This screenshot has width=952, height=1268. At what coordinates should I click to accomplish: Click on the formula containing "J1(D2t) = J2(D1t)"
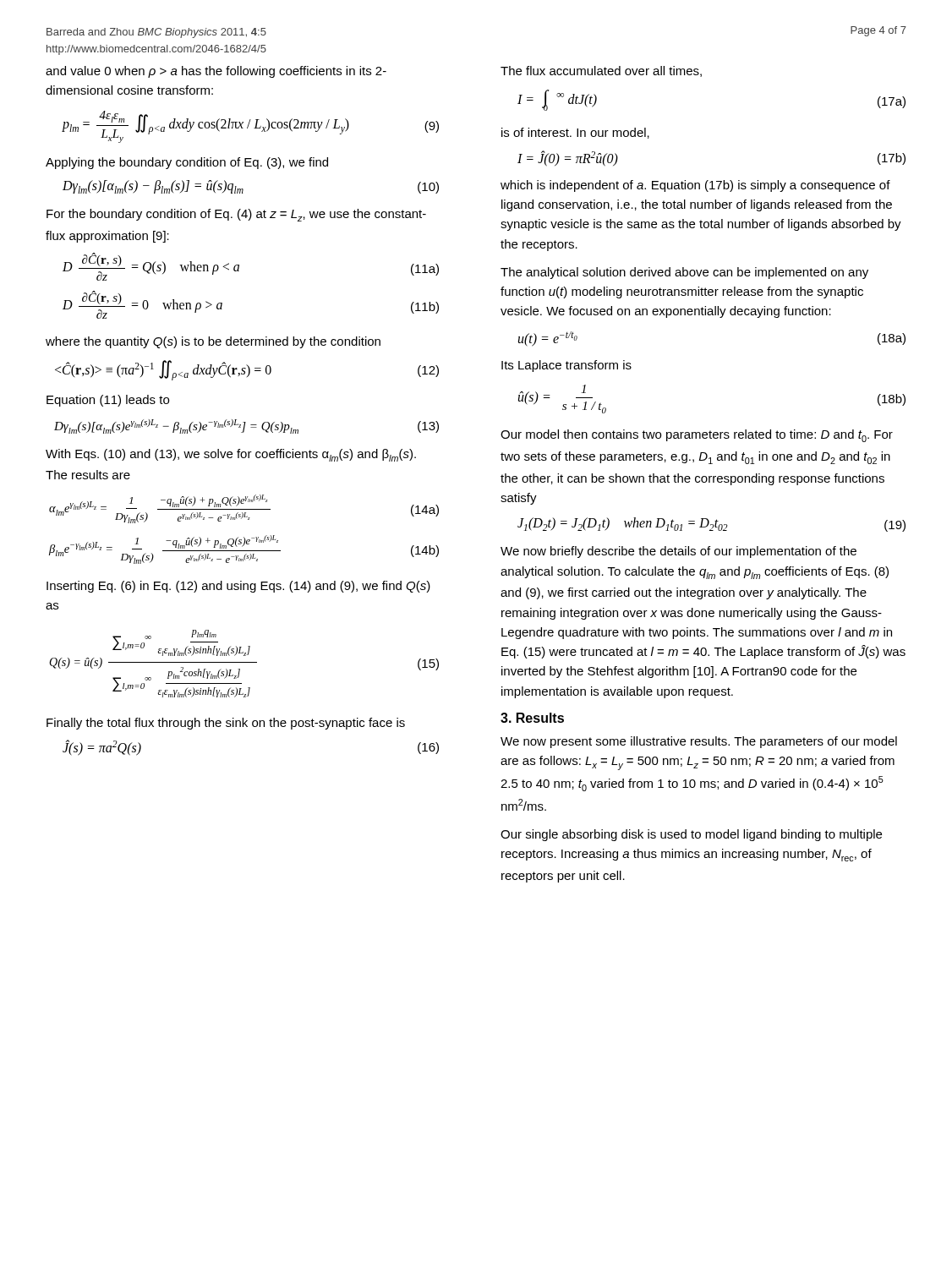pyautogui.click(x=703, y=524)
